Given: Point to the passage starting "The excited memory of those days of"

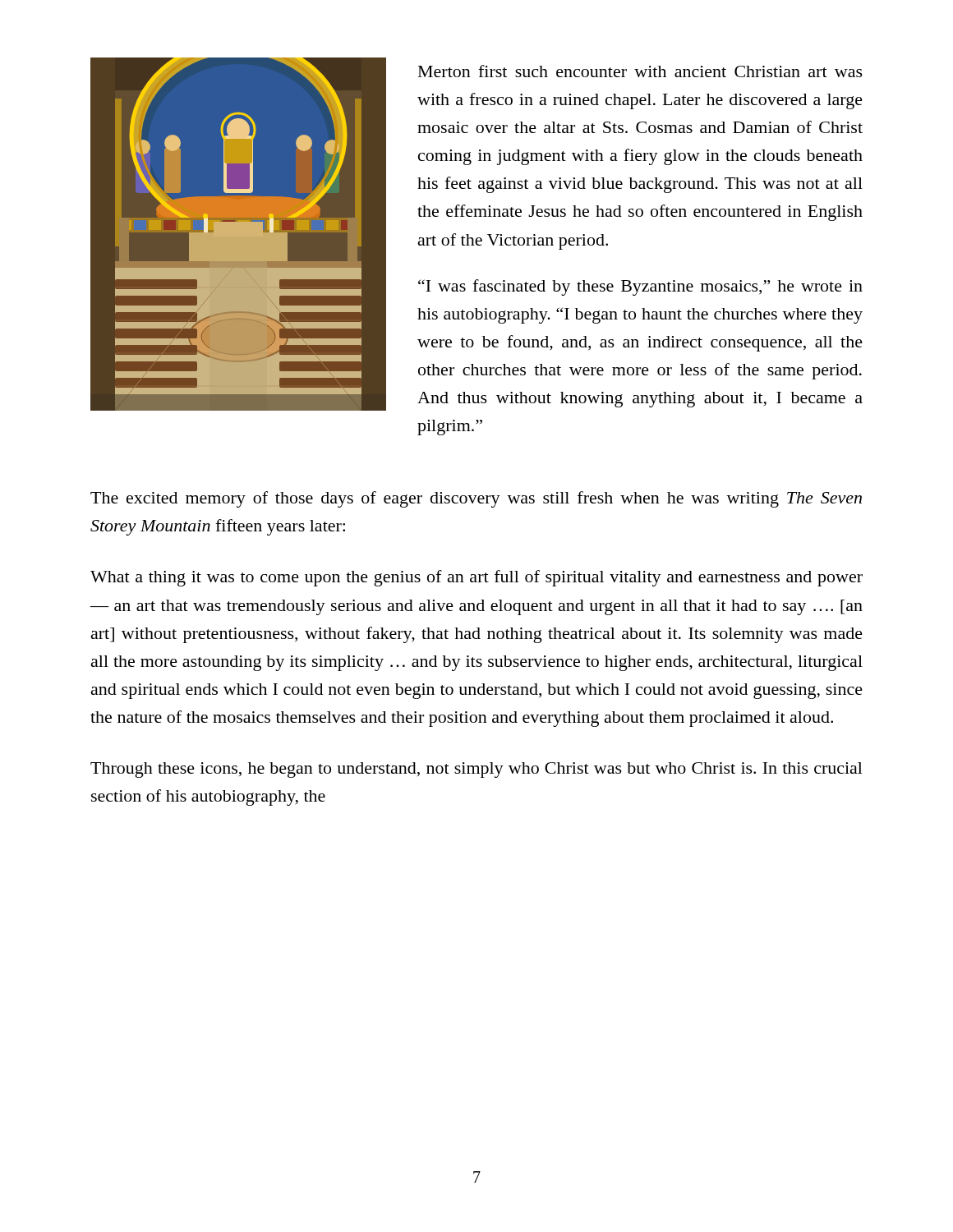Looking at the screenshot, I should click(x=476, y=647).
